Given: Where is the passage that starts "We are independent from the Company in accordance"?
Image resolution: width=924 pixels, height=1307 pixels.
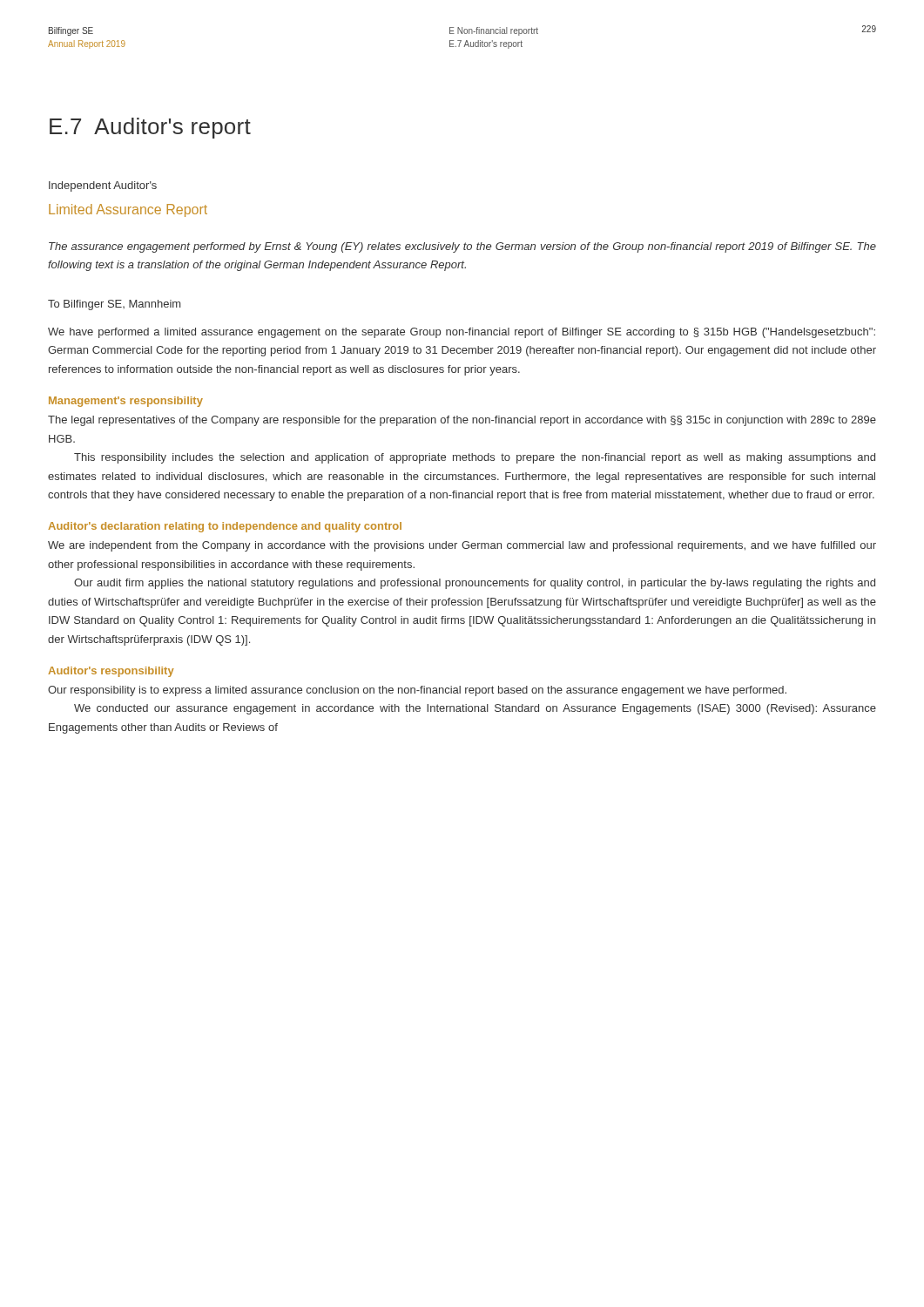Looking at the screenshot, I should [462, 555].
